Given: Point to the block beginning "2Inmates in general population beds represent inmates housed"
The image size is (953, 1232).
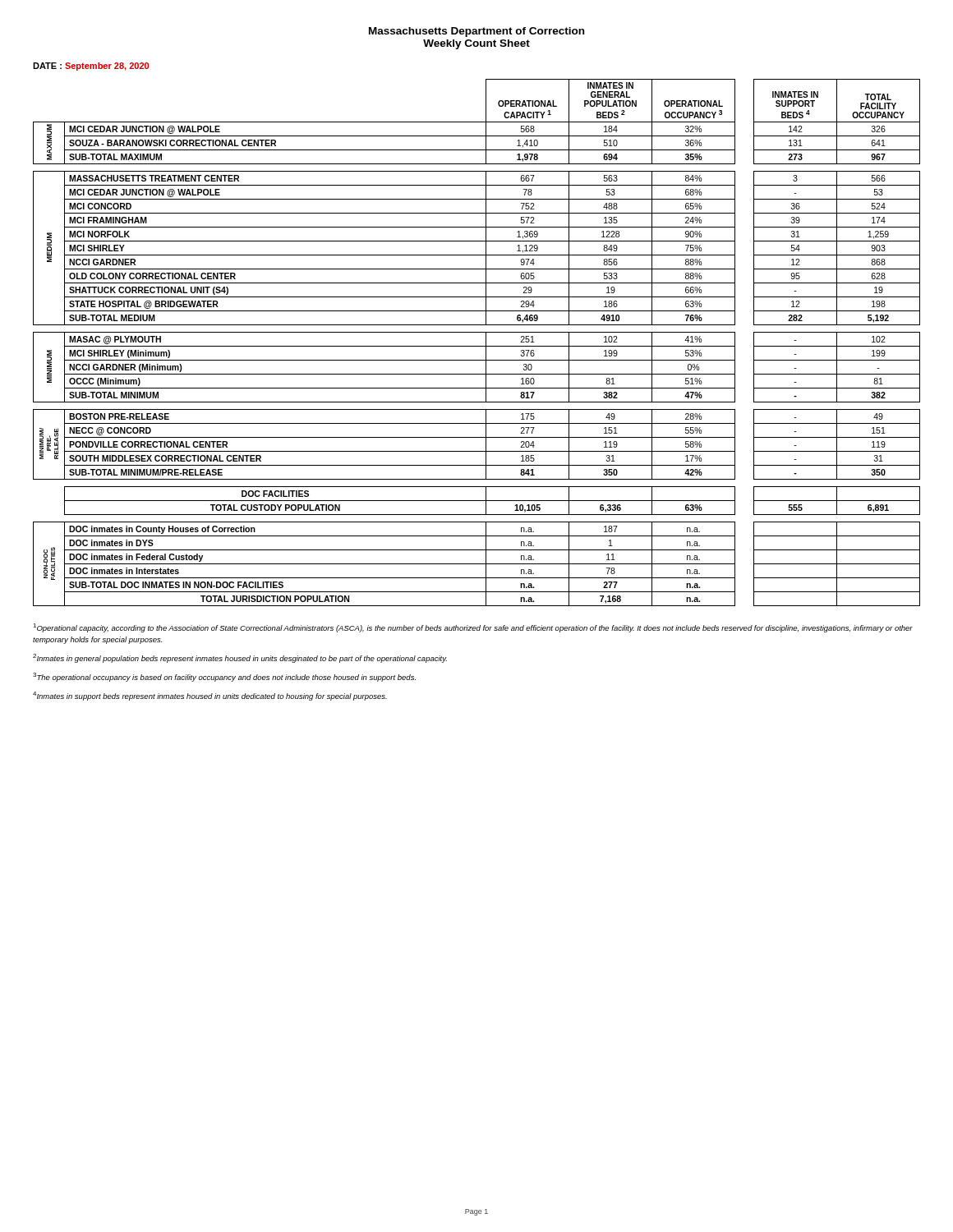Looking at the screenshot, I should (x=240, y=658).
